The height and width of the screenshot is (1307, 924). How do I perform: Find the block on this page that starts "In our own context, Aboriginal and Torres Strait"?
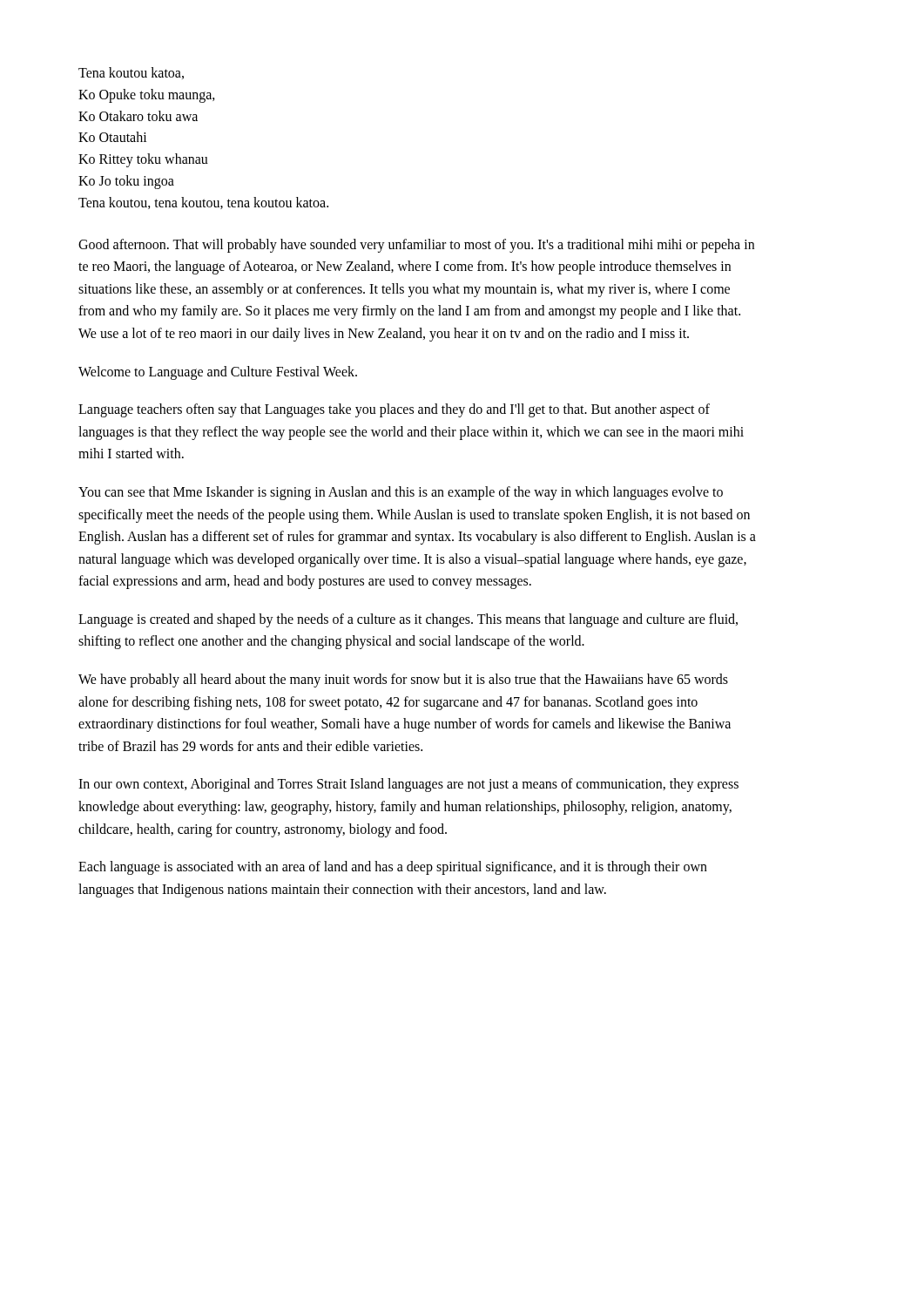[x=409, y=806]
